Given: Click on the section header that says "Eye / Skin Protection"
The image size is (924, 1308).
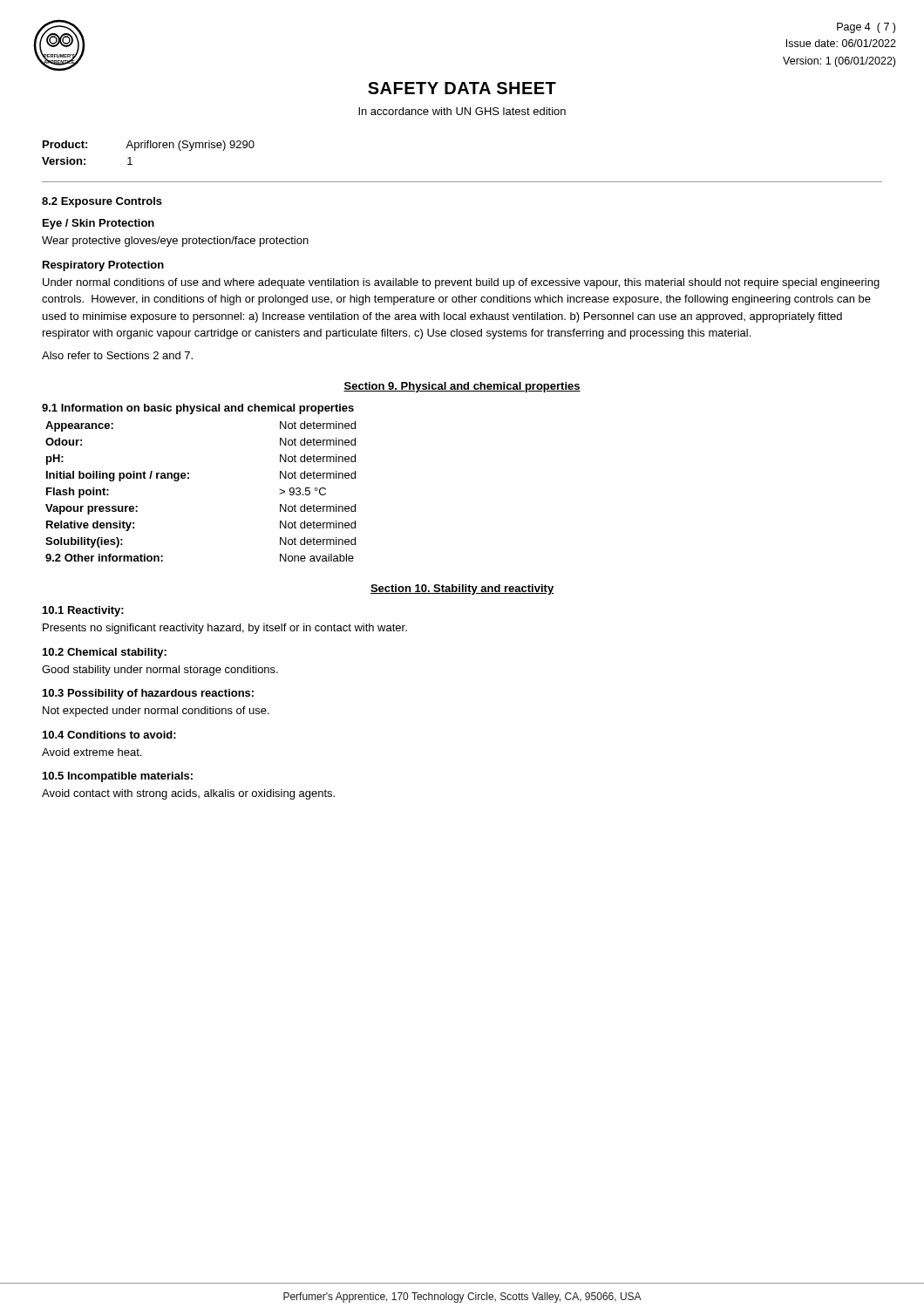Looking at the screenshot, I should [x=98, y=223].
